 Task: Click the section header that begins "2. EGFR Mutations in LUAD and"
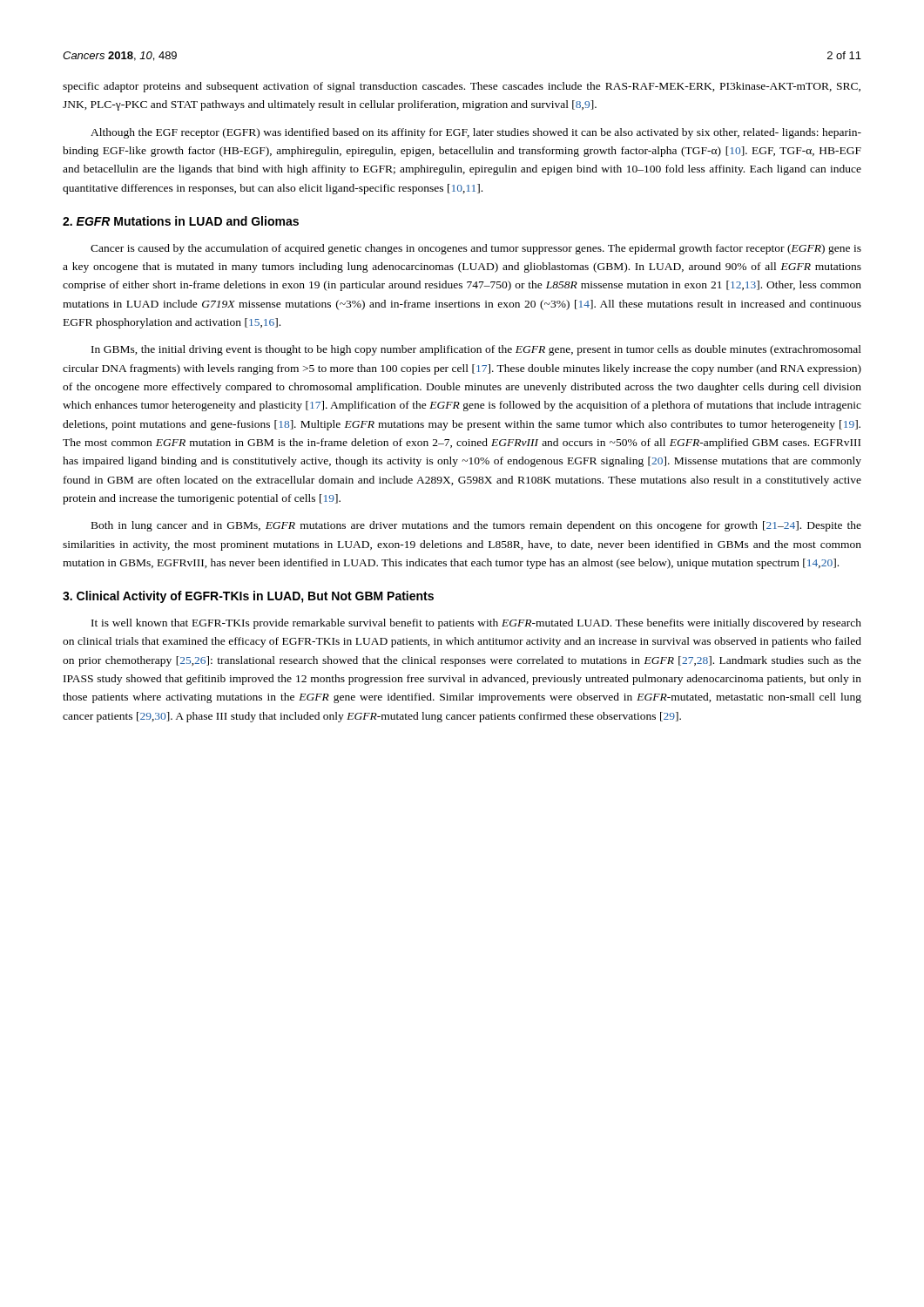(x=181, y=221)
